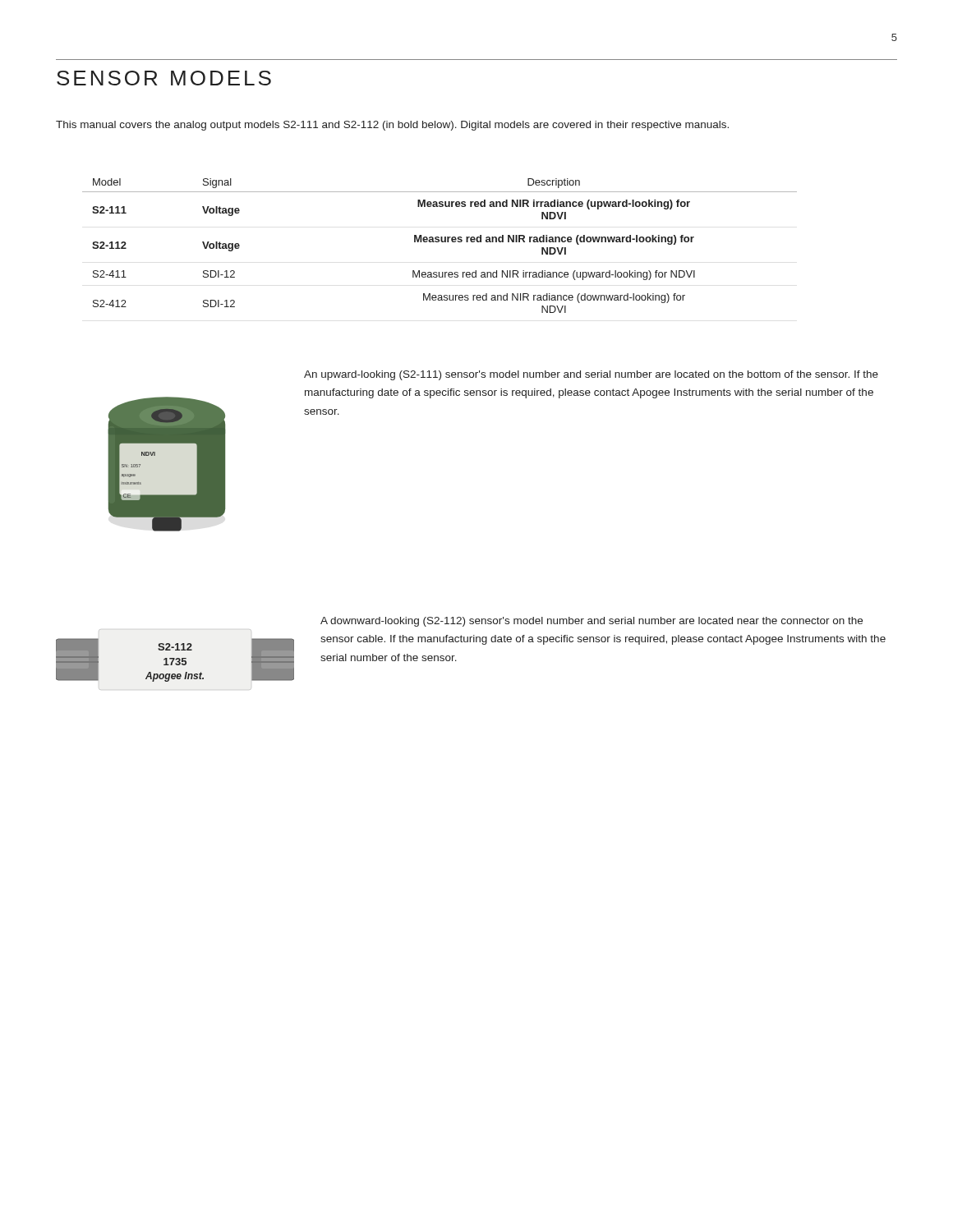The width and height of the screenshot is (953, 1232).
Task: Locate the block of text that opens with "A downward-looking (S2-112) sensor's model"
Action: point(603,639)
